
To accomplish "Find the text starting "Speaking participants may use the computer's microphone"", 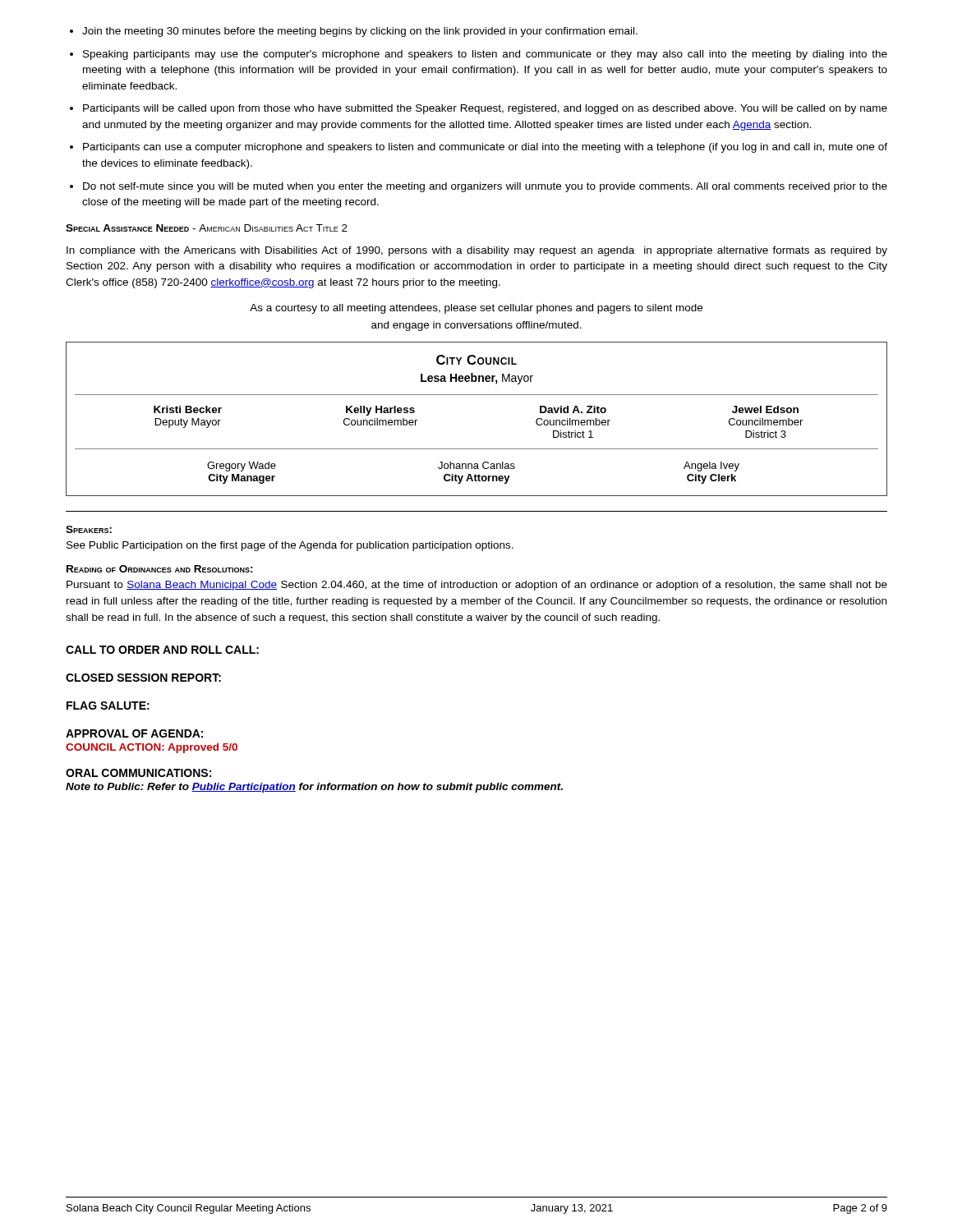I will (x=485, y=70).
